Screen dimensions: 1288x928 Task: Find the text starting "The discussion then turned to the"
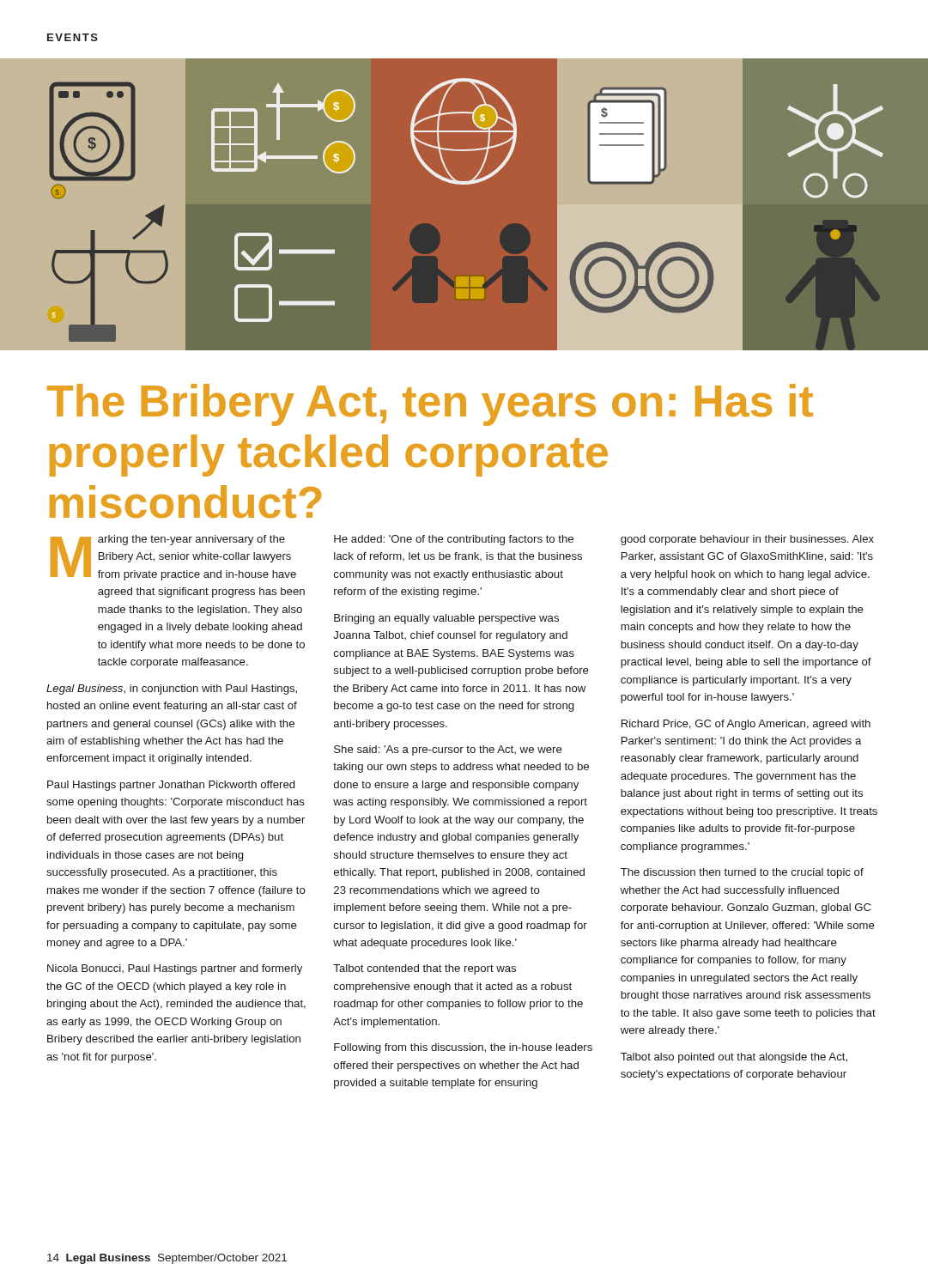pos(748,951)
